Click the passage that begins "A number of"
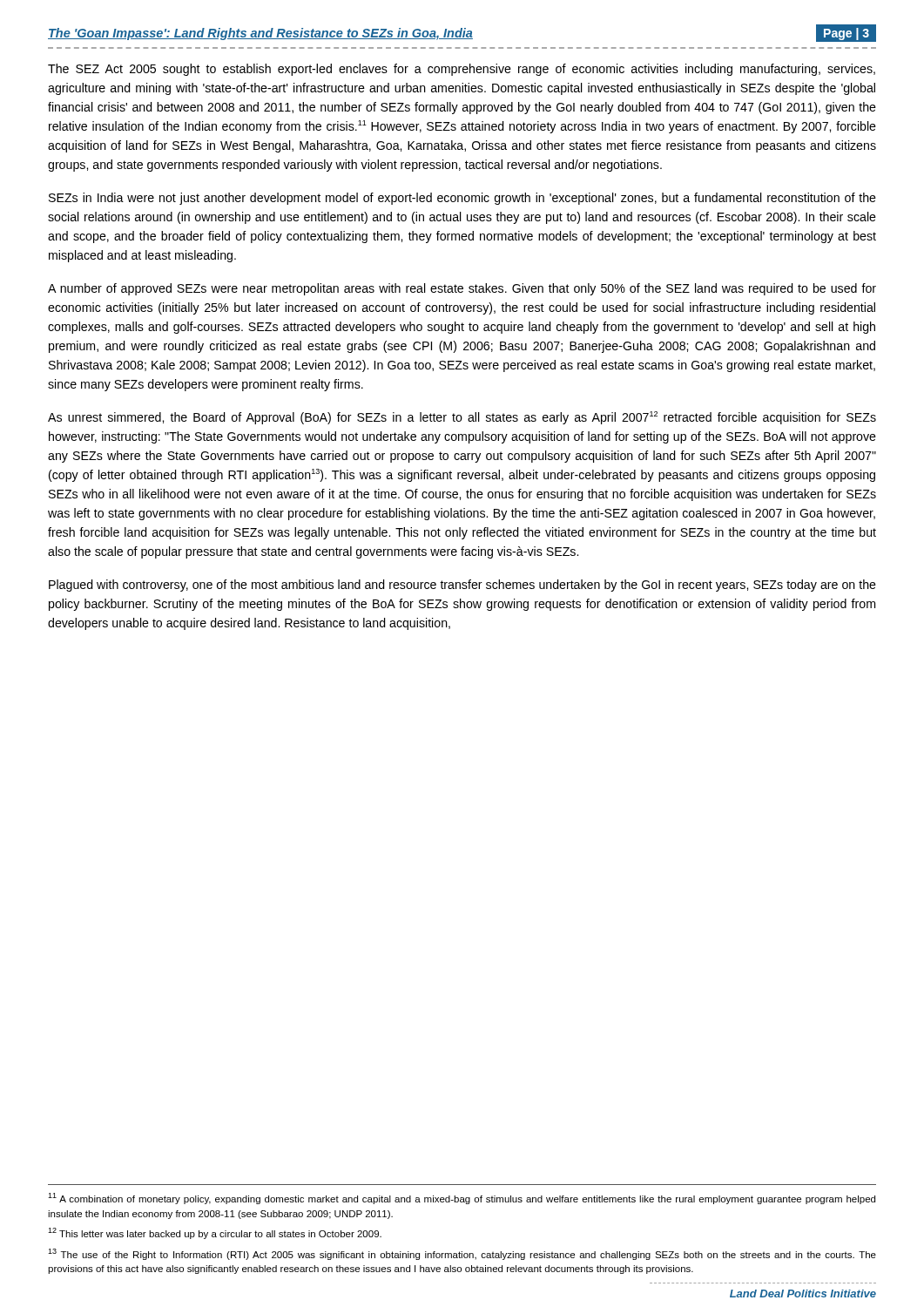Screen dimensions: 1307x924 [462, 336]
